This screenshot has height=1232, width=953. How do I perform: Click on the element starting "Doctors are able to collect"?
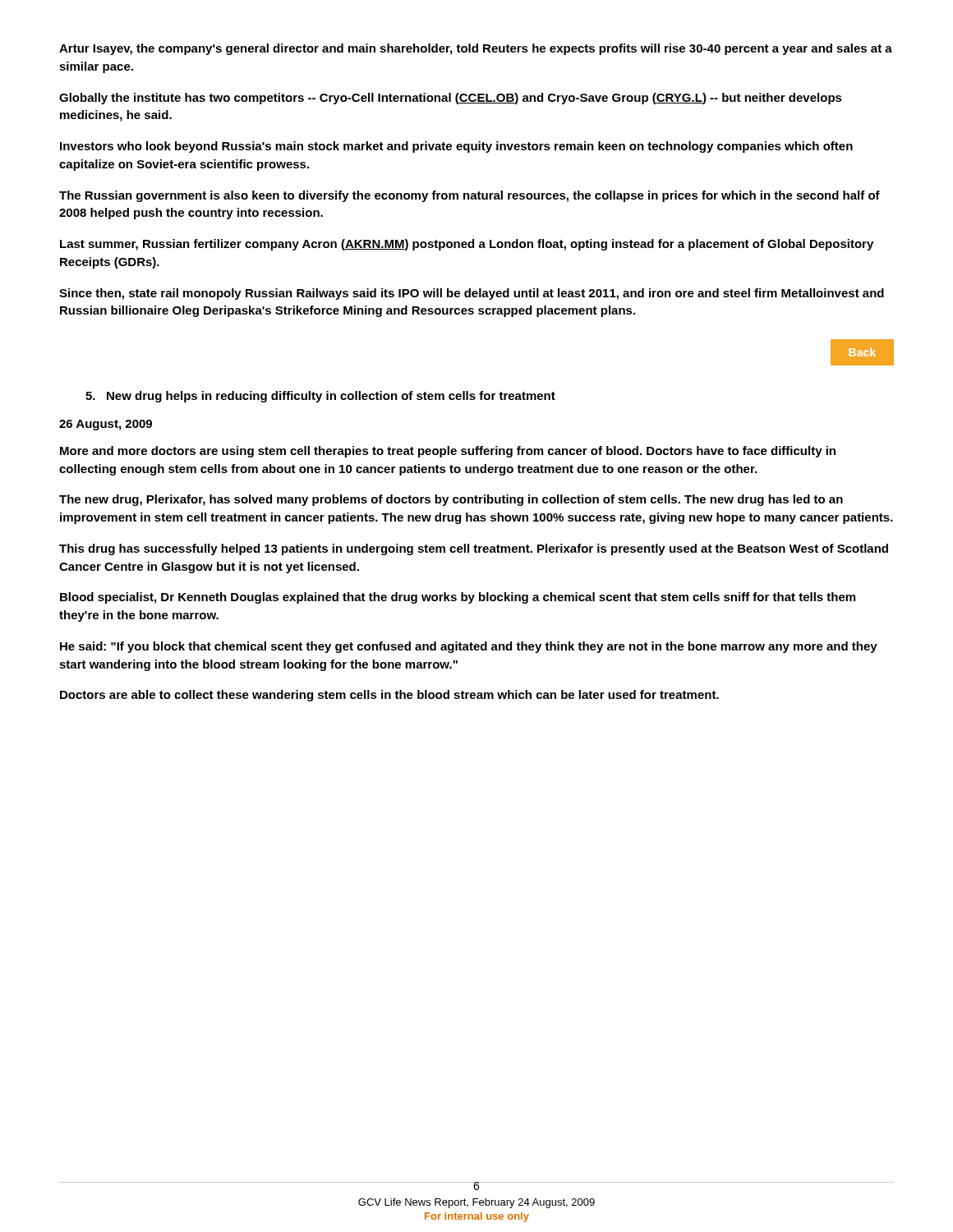point(389,695)
